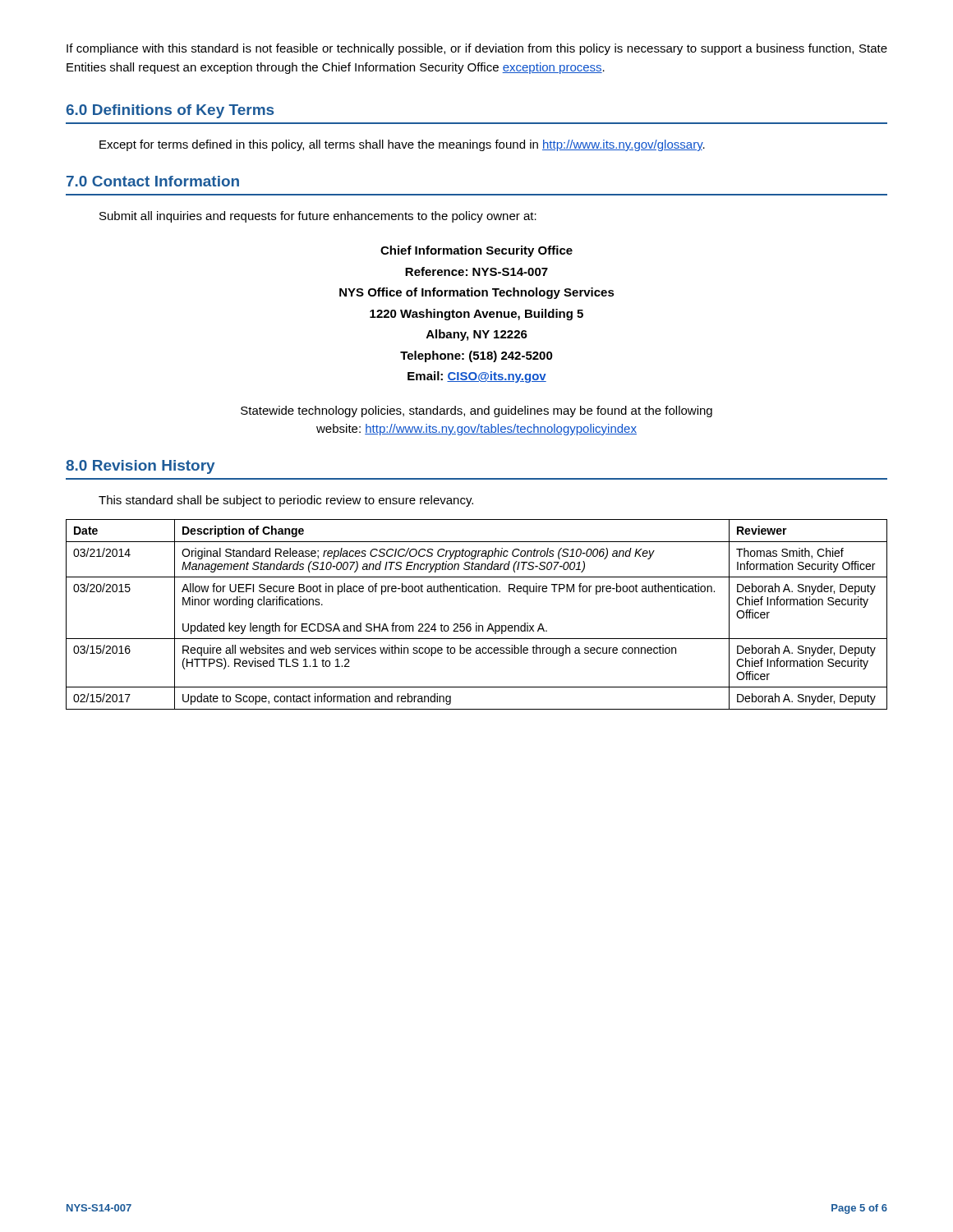The image size is (953, 1232).
Task: Click the table
Action: (476, 614)
